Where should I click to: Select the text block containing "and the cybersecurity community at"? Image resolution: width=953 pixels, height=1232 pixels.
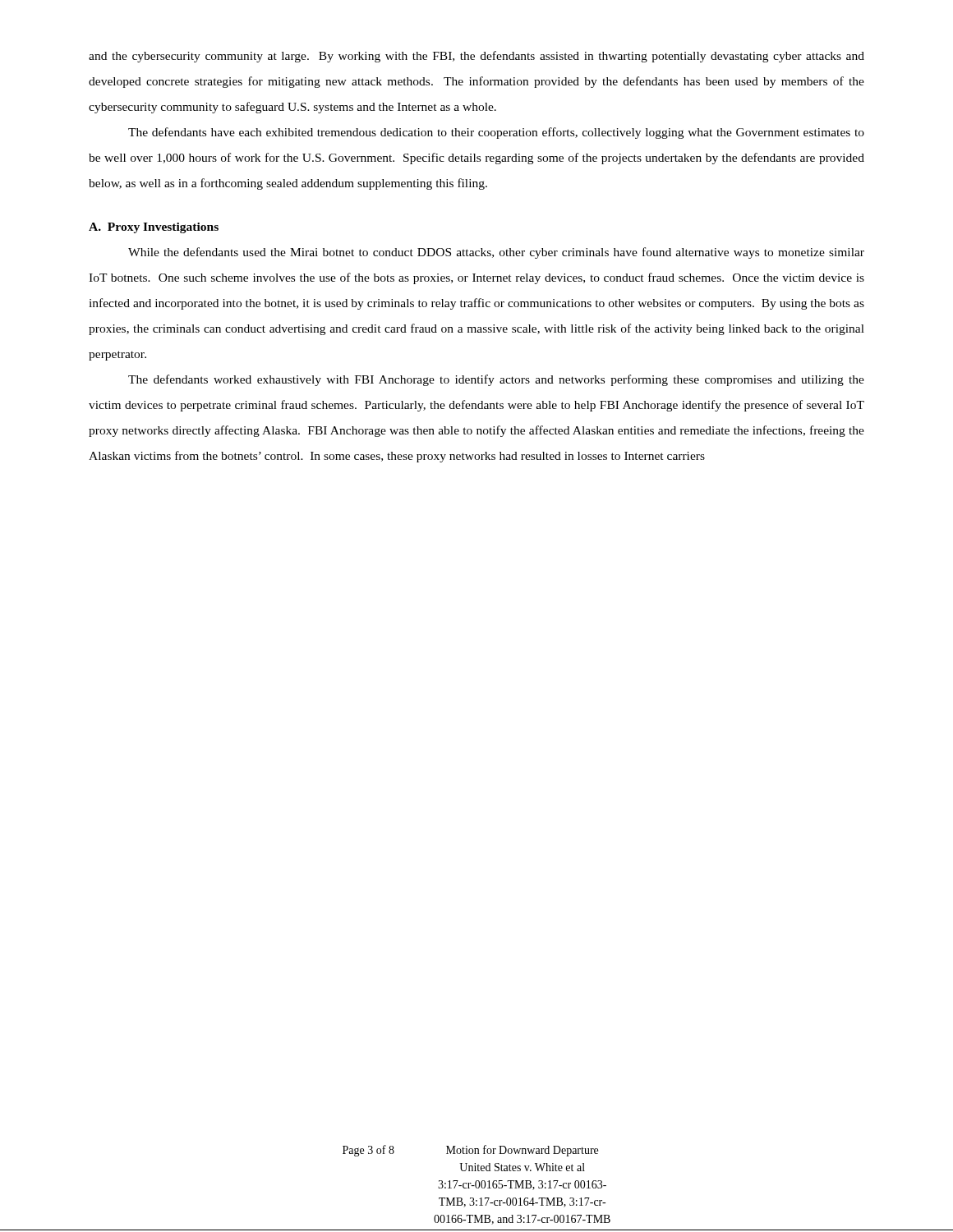pyautogui.click(x=476, y=81)
